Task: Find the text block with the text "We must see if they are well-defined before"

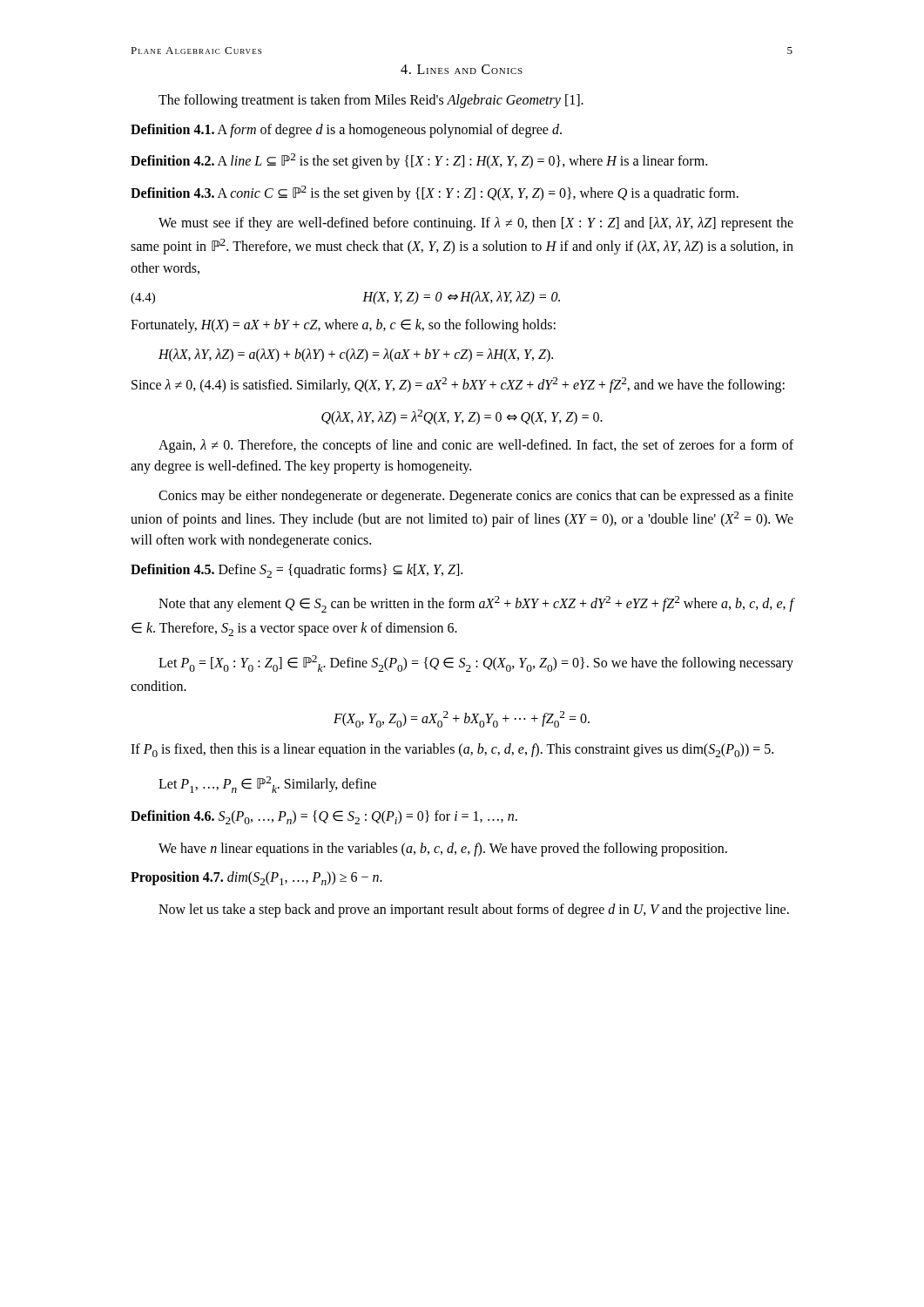Action: coord(462,246)
